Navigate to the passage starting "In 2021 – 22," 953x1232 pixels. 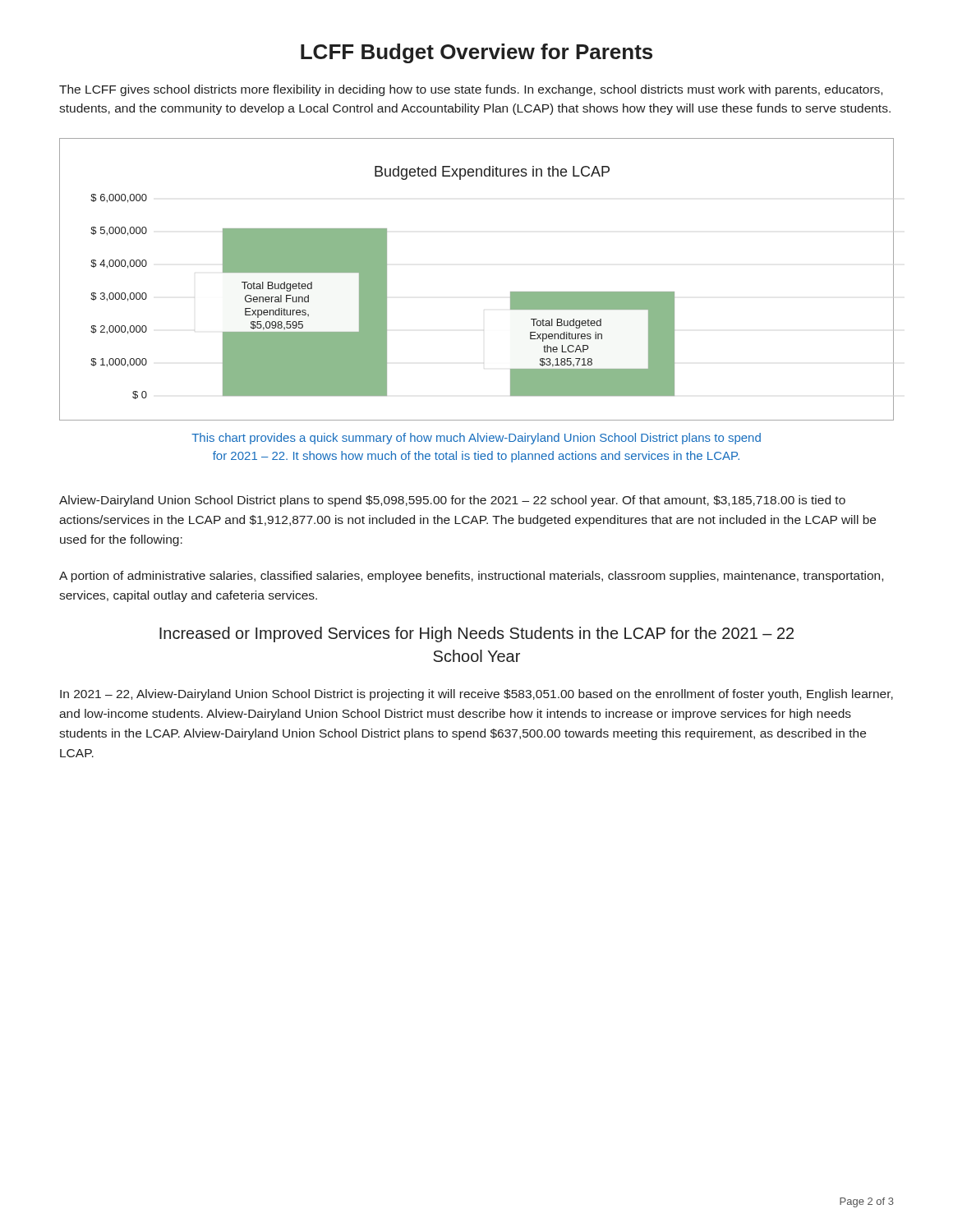pos(476,723)
